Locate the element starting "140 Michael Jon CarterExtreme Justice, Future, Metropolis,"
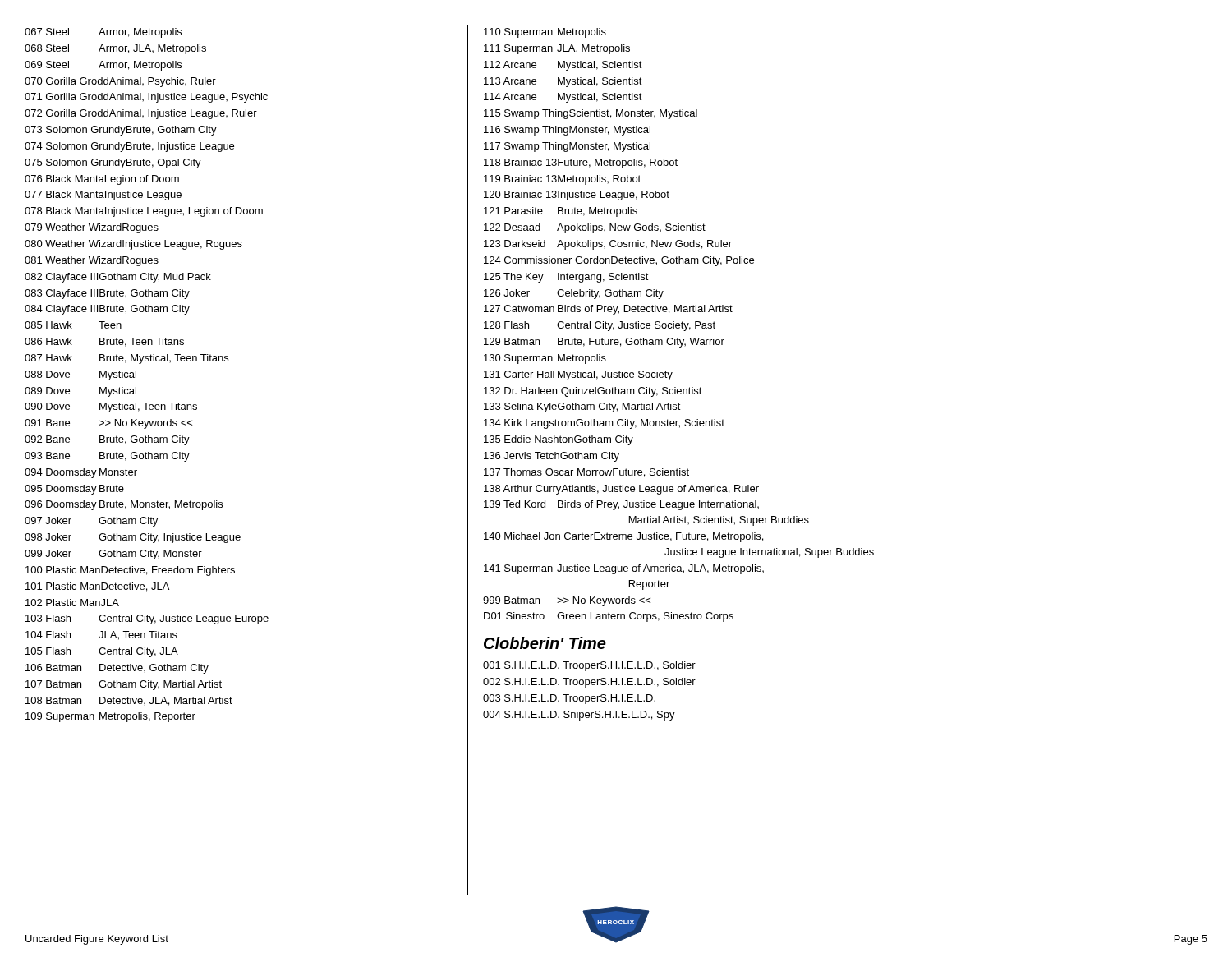The height and width of the screenshot is (953, 1232). 845,545
